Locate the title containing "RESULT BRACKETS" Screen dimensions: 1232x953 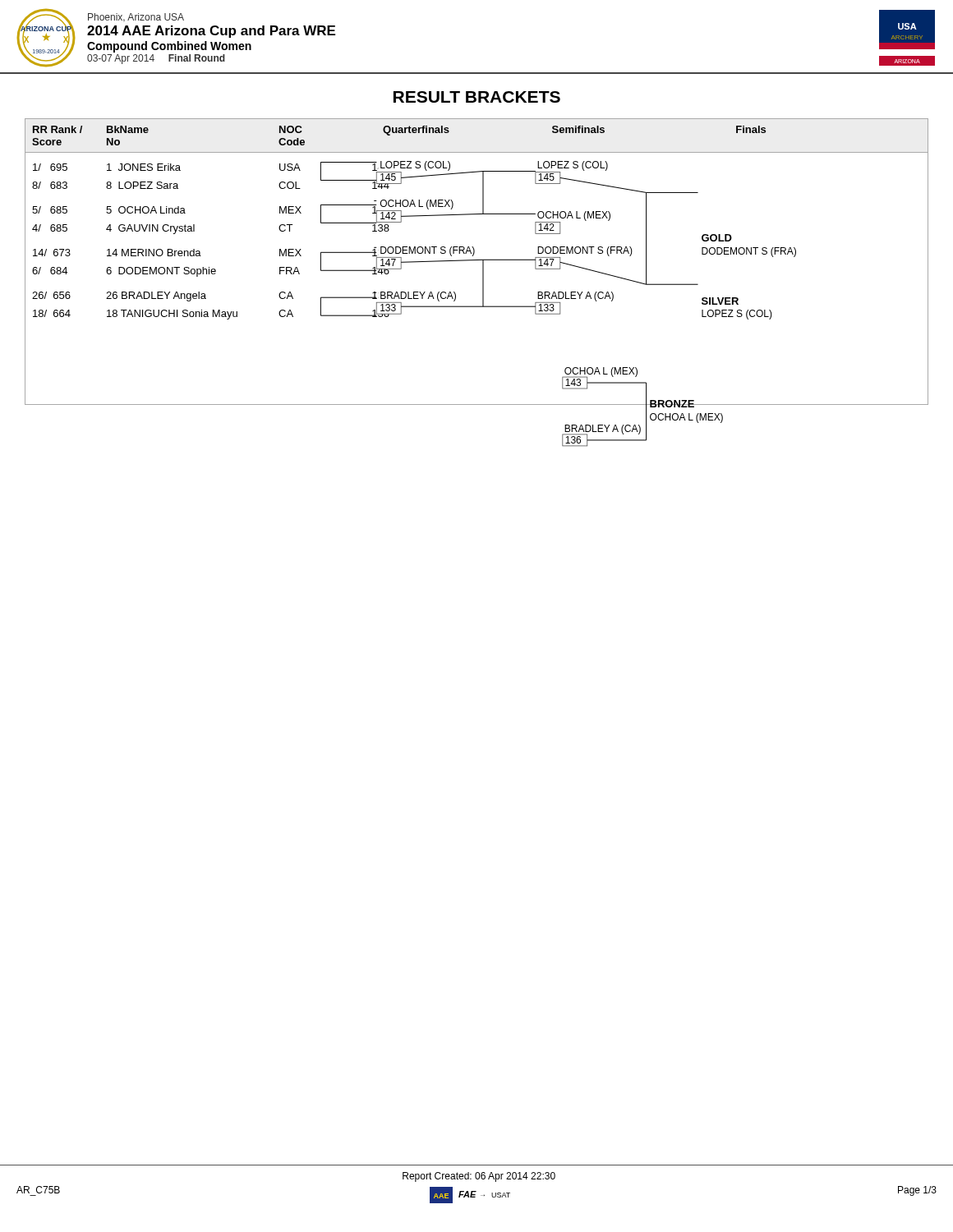click(476, 97)
